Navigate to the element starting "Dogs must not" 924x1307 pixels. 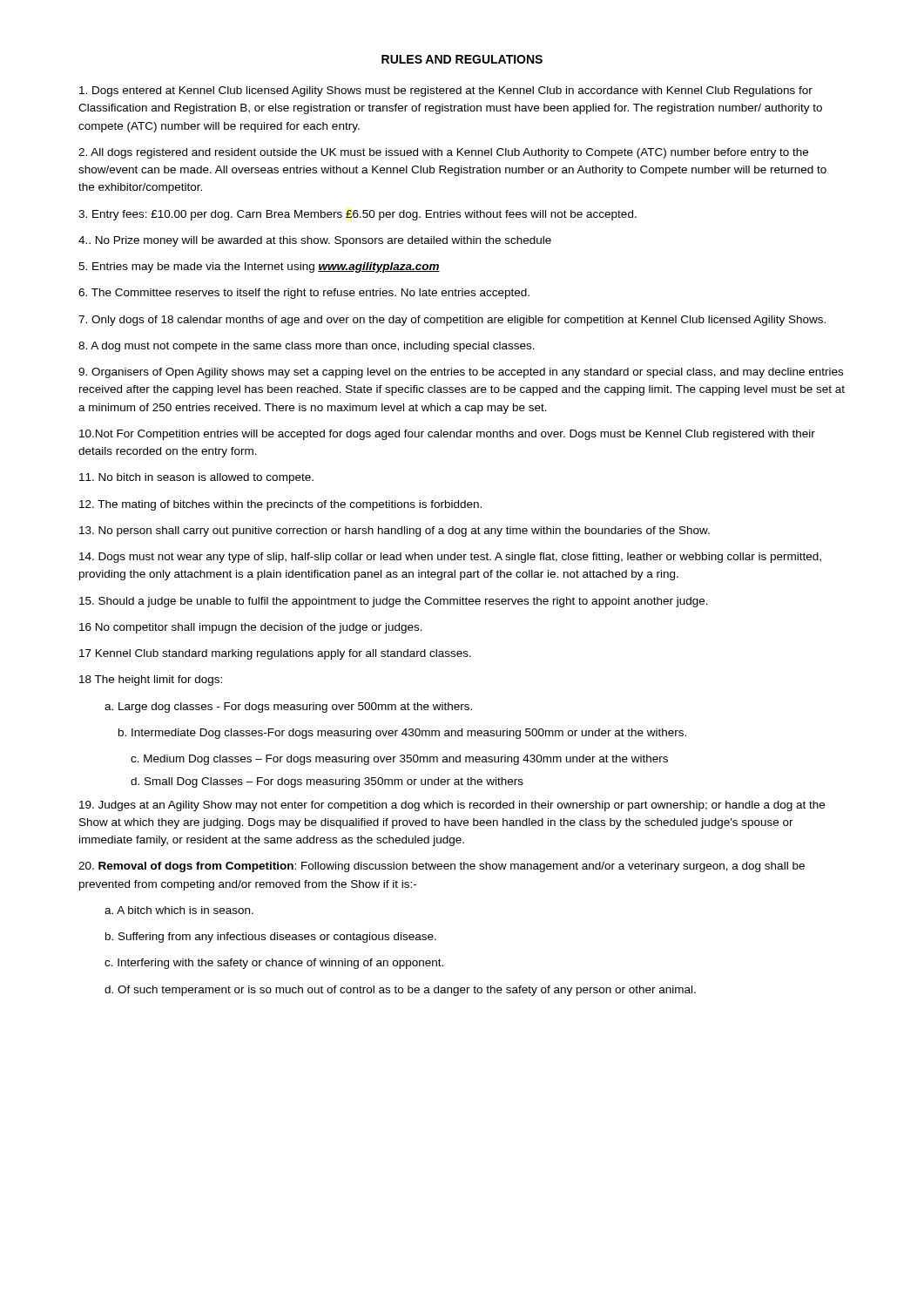point(450,565)
